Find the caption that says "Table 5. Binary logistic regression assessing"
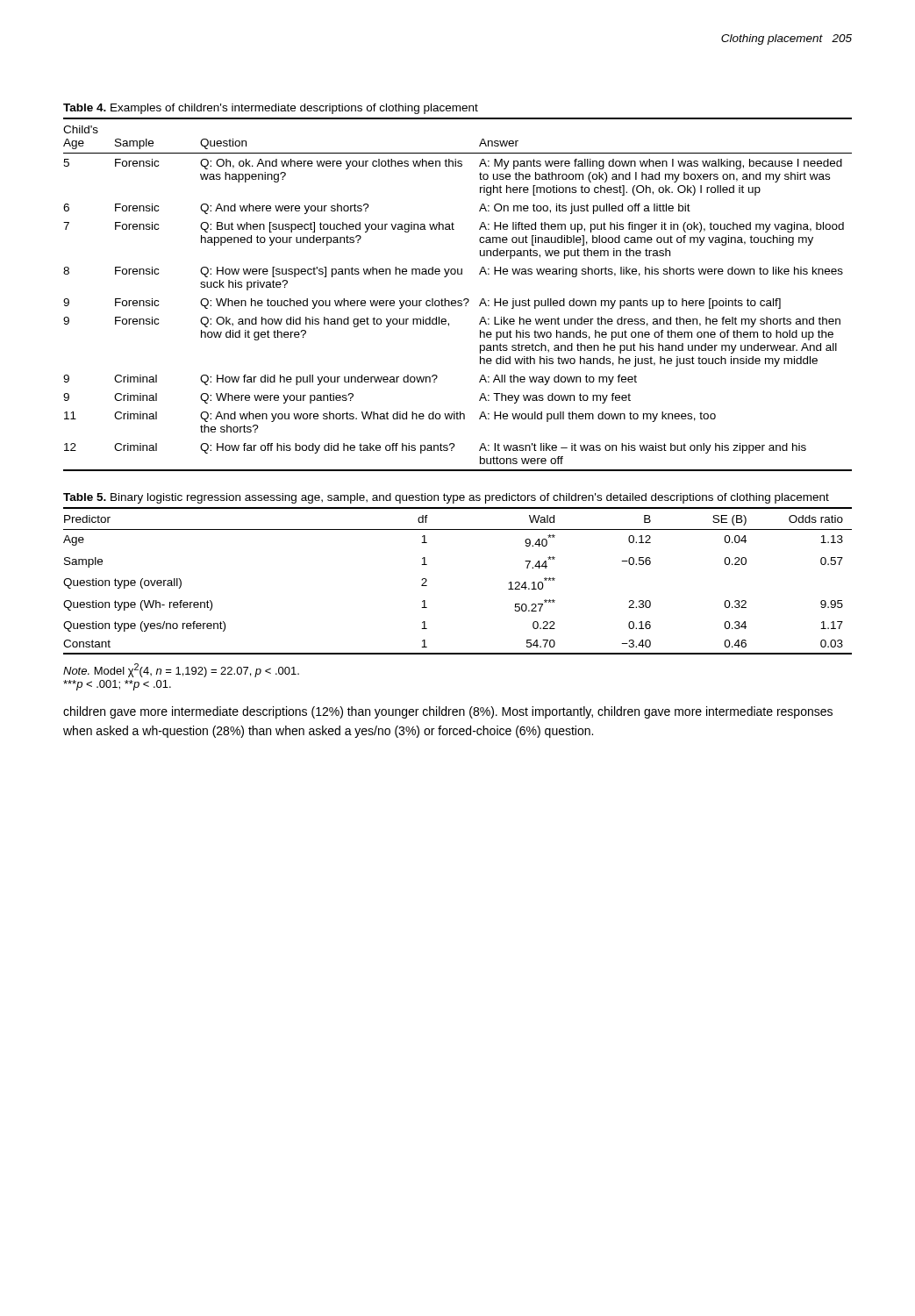Image resolution: width=915 pixels, height=1316 pixels. (446, 497)
